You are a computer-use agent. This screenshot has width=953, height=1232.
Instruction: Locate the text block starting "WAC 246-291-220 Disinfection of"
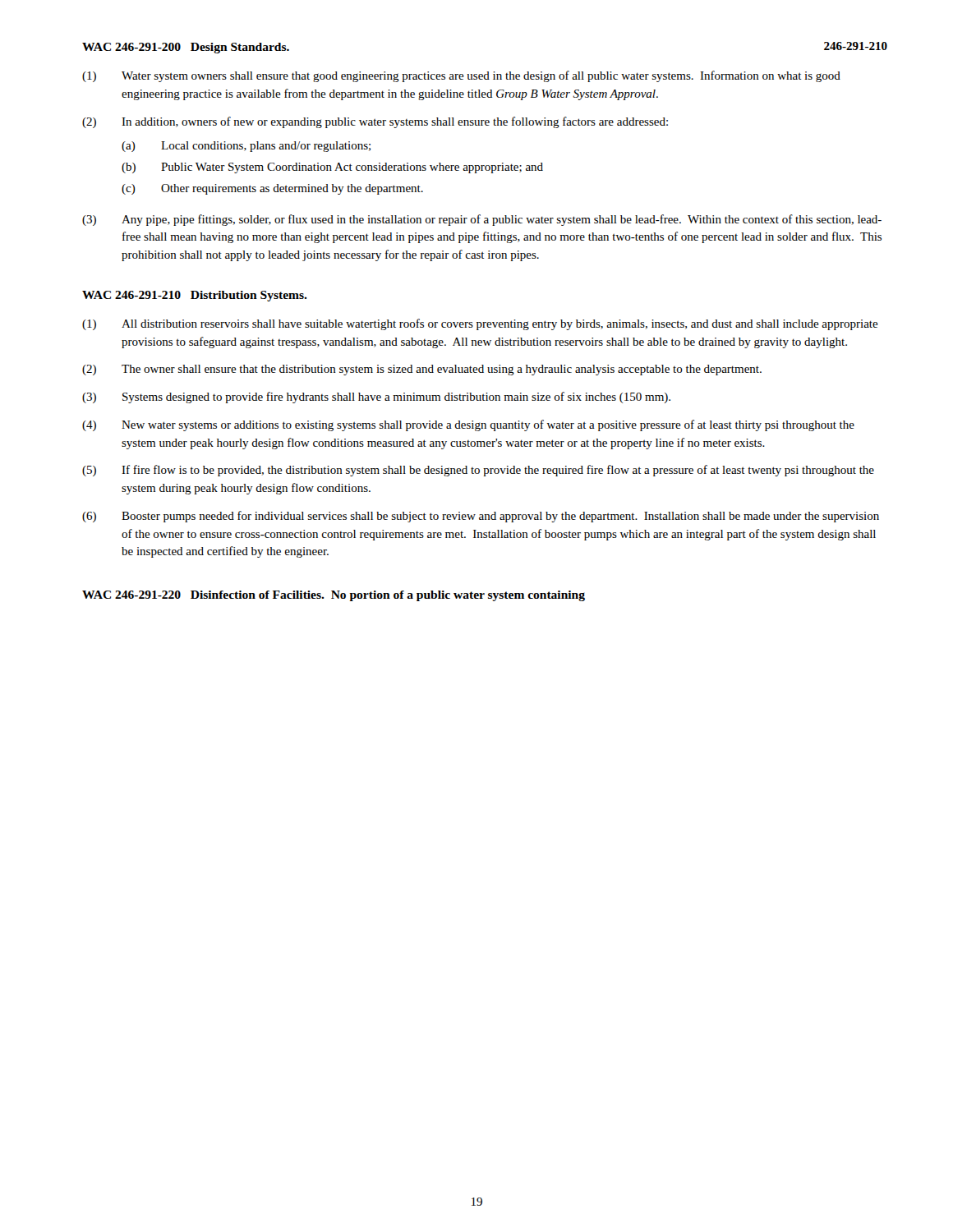(334, 594)
